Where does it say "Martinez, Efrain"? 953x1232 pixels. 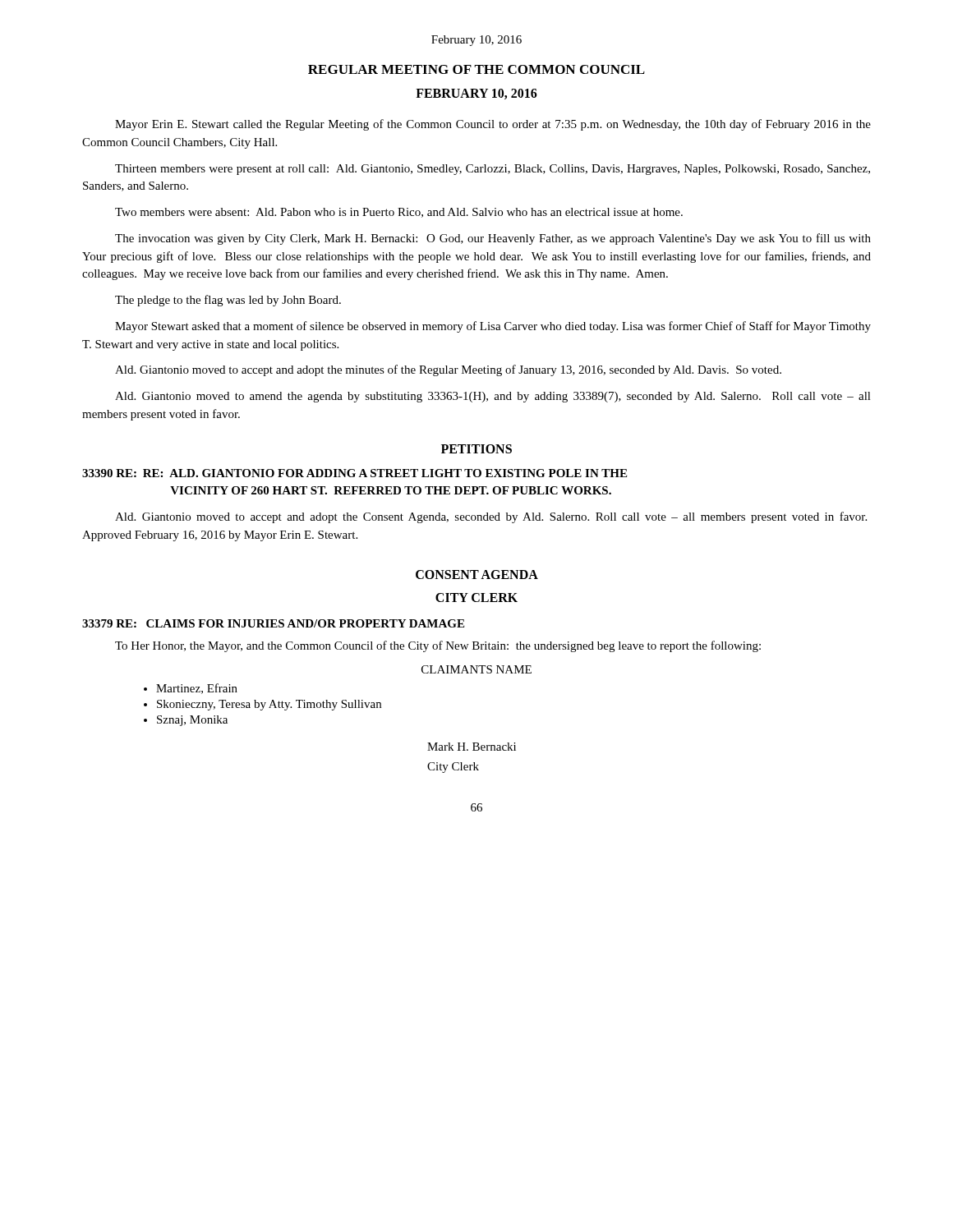pos(197,689)
